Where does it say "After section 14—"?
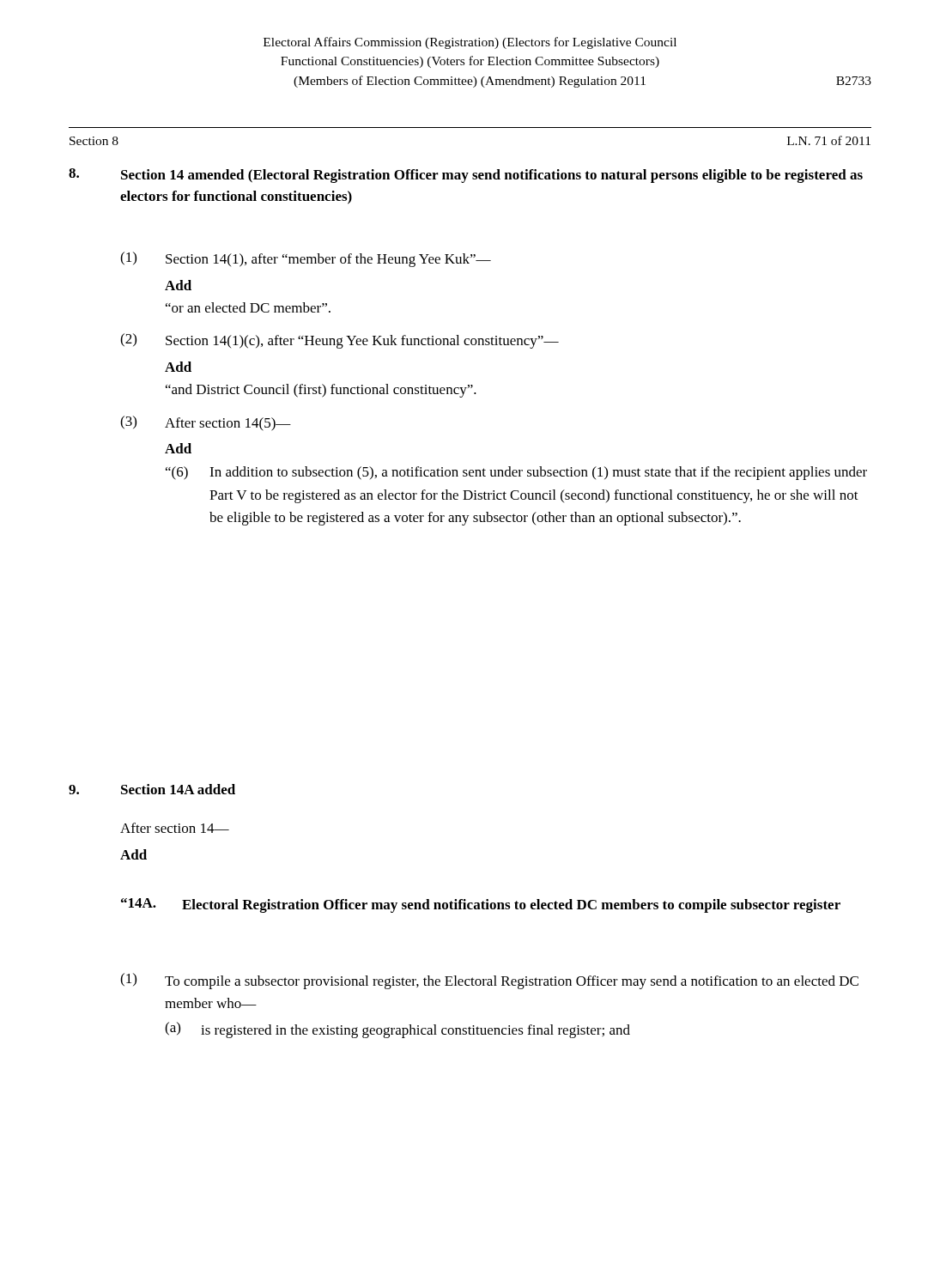The width and height of the screenshot is (940, 1288). (x=175, y=828)
